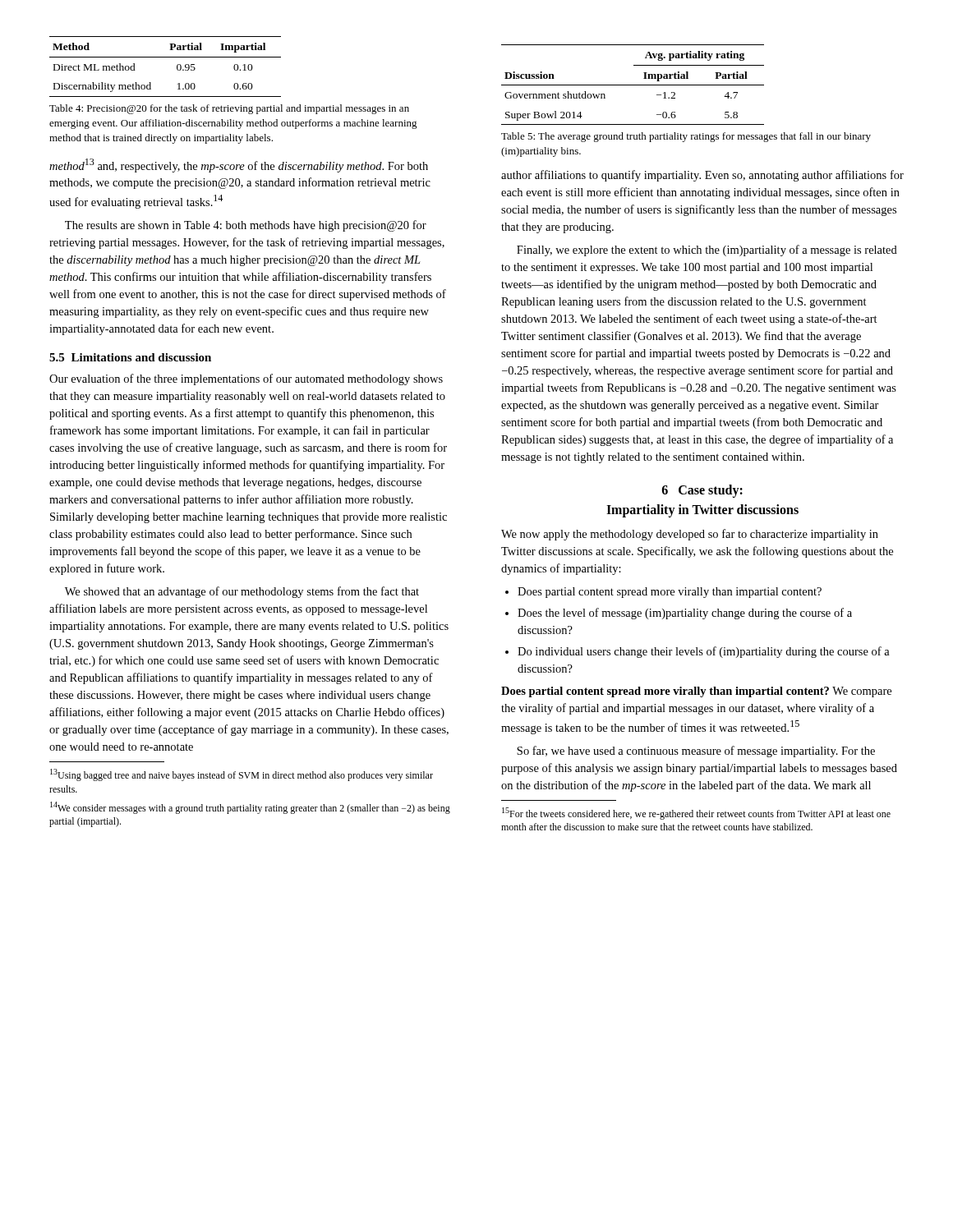
Task: Navigate to the element starting "14We consider messages with a"
Action: (250, 813)
